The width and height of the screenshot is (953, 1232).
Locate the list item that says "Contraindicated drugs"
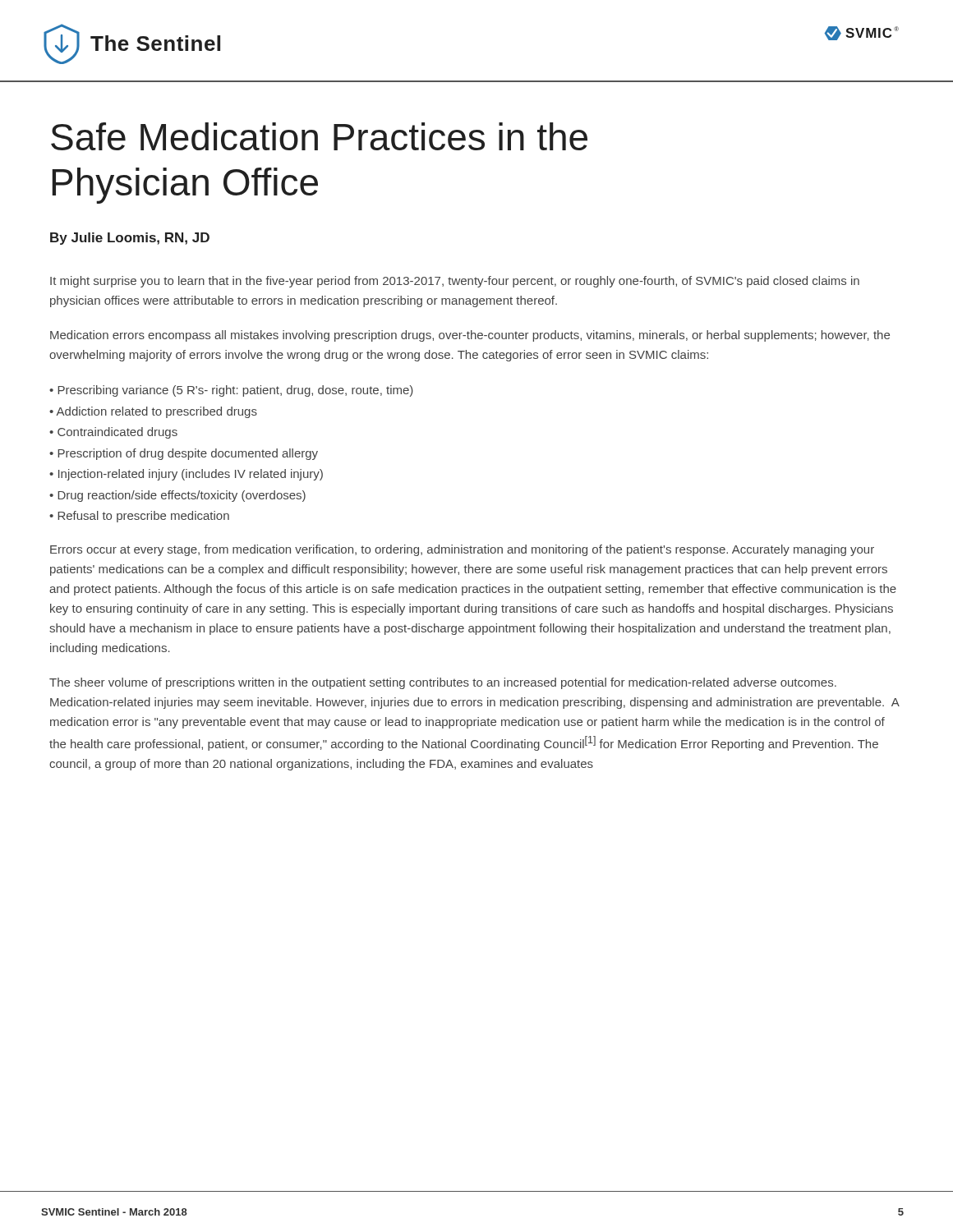(117, 432)
